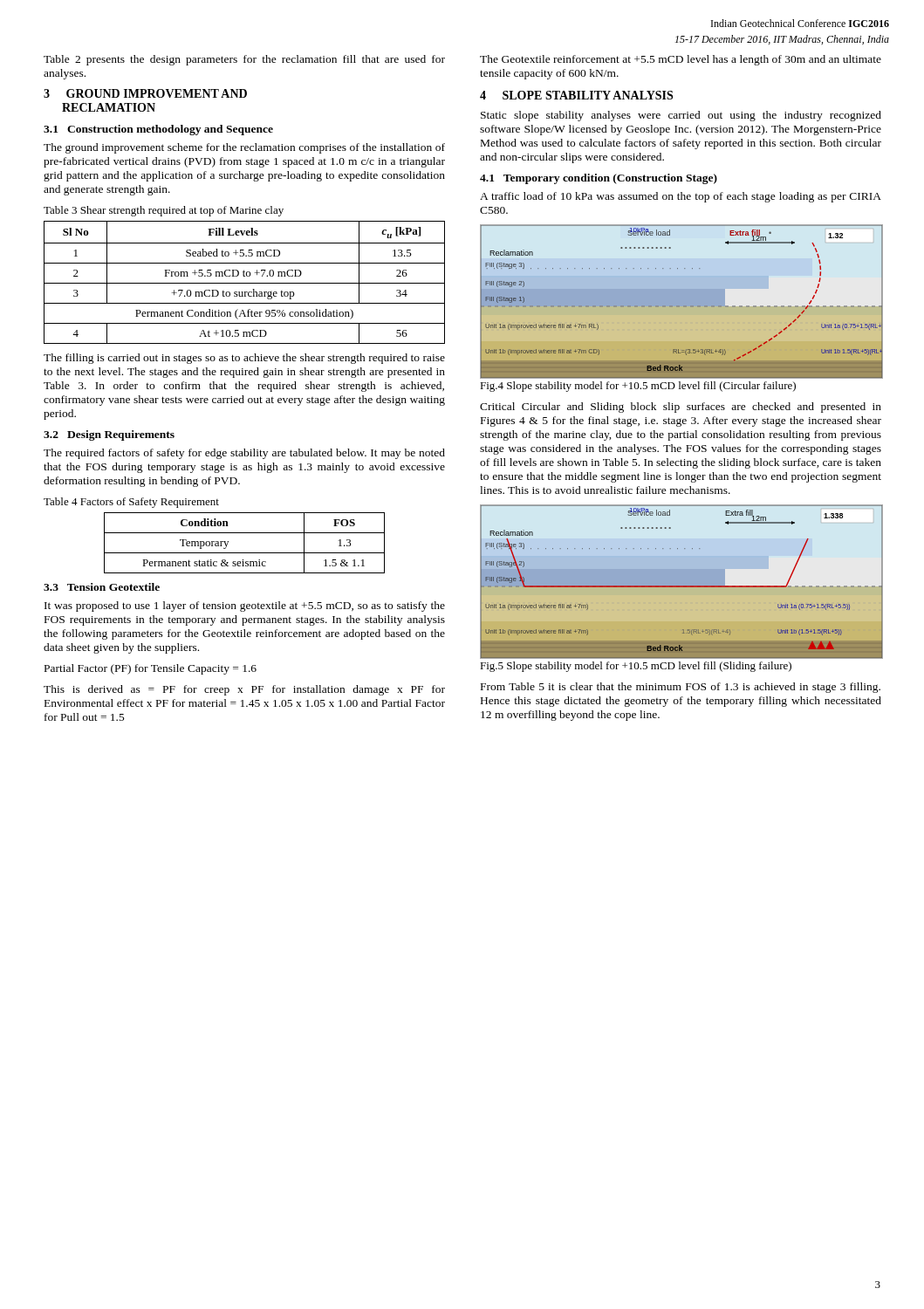Click on the caption that reads "Table 4 Factors of Safety Requirement"
Viewport: 924px width, 1309px height.
pyautogui.click(x=131, y=501)
